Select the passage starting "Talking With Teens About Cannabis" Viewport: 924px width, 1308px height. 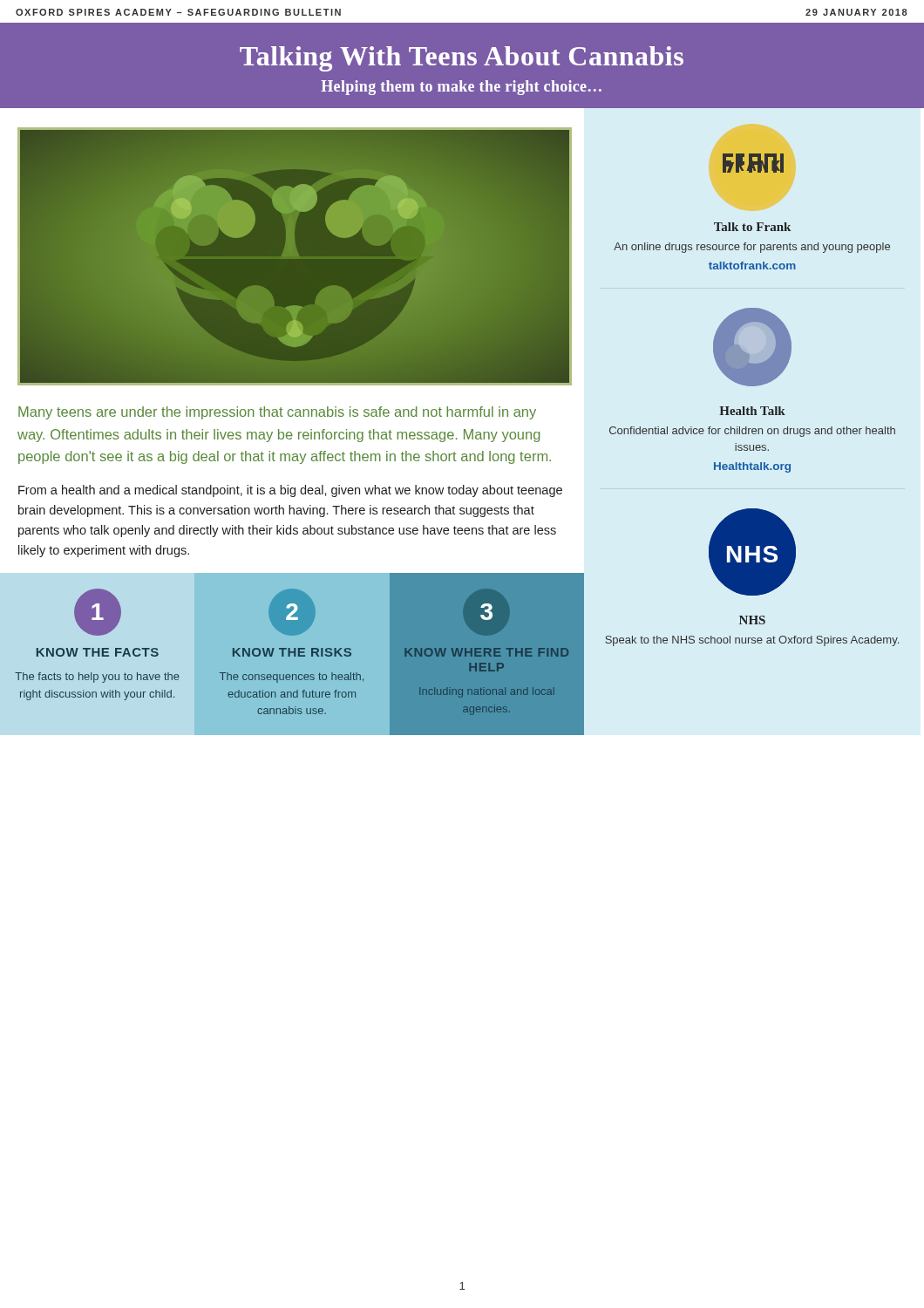462,56
